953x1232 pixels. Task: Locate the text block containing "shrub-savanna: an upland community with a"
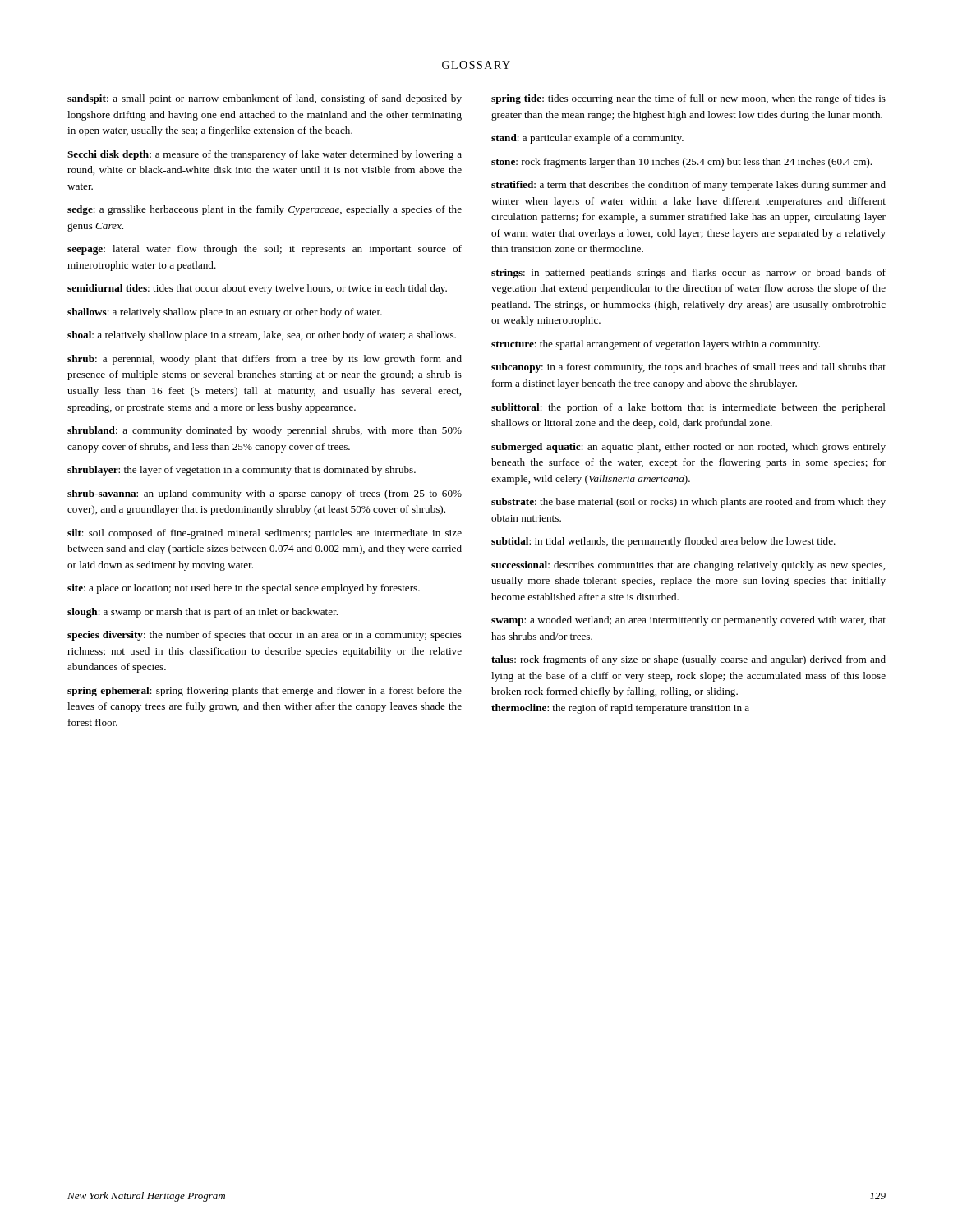pos(265,501)
